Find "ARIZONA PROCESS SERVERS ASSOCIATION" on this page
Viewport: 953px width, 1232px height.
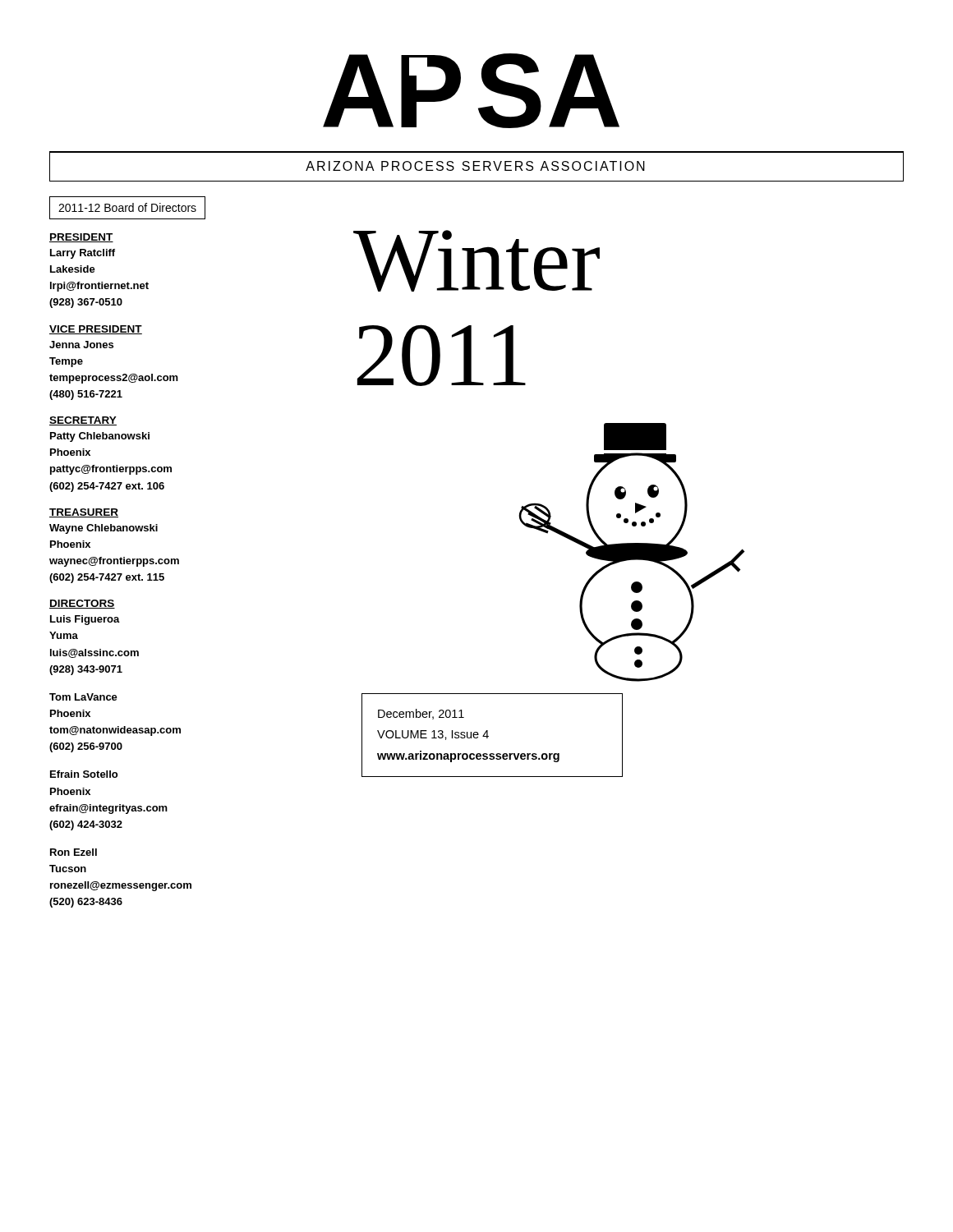point(476,166)
